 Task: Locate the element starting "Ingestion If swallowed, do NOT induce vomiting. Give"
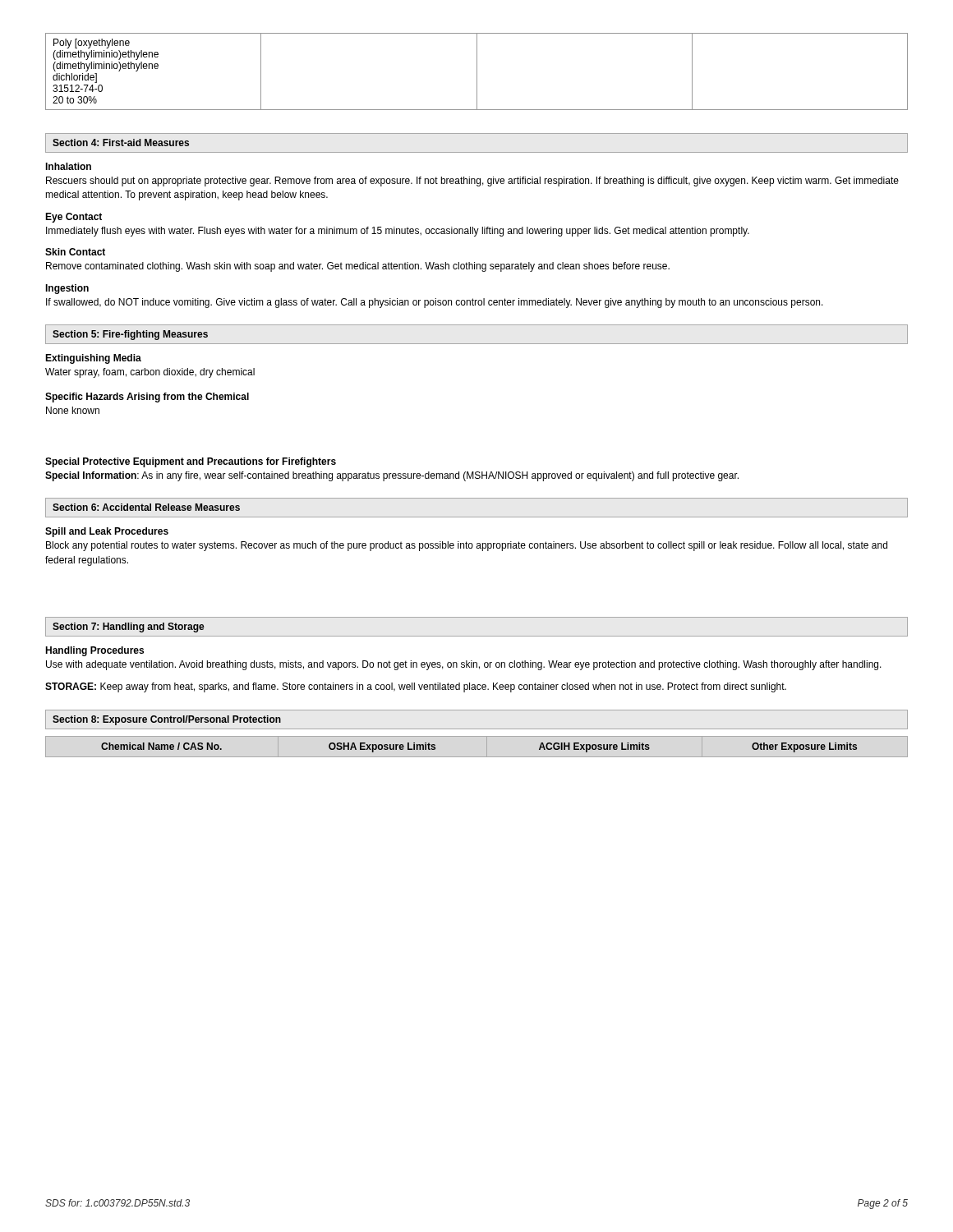coord(476,296)
